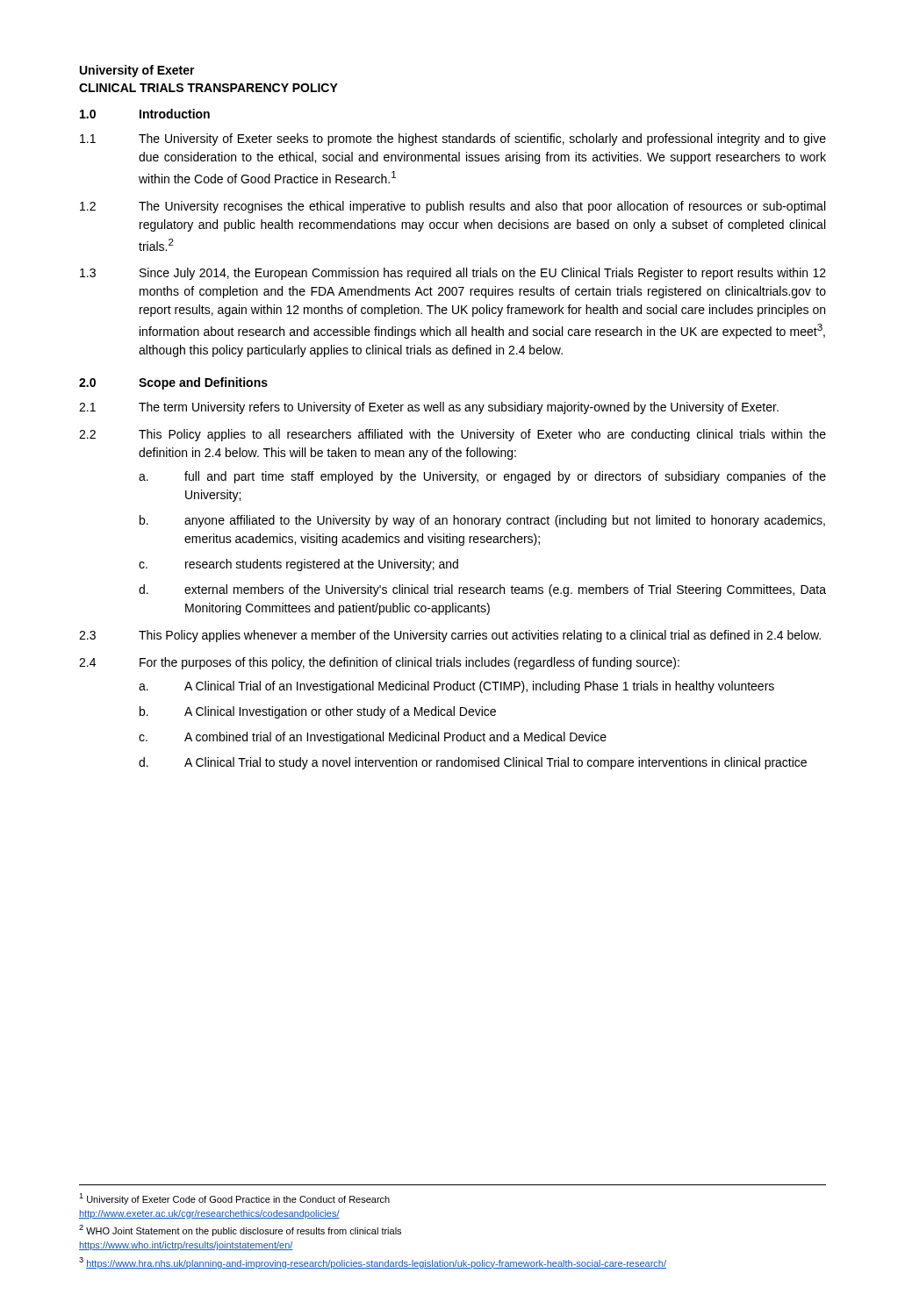Click where it says "3 https://www.hra.nhs.uk/planning-and-improving-research/policies-standards-legislation/uk-policy-framework-health-social-care-research/"
Viewport: 905px width, 1316px height.
point(373,1262)
